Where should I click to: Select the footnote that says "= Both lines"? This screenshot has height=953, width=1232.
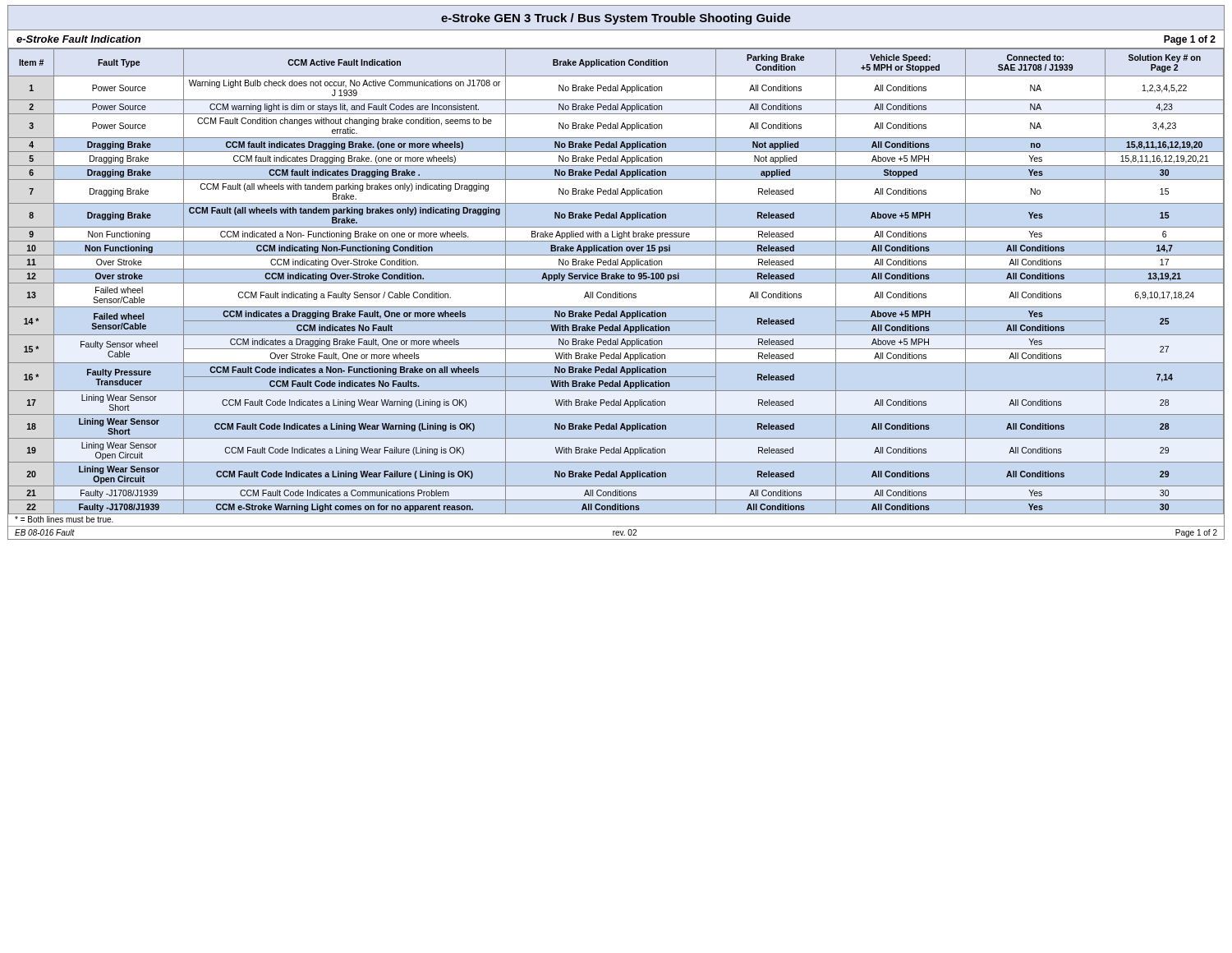(x=64, y=520)
